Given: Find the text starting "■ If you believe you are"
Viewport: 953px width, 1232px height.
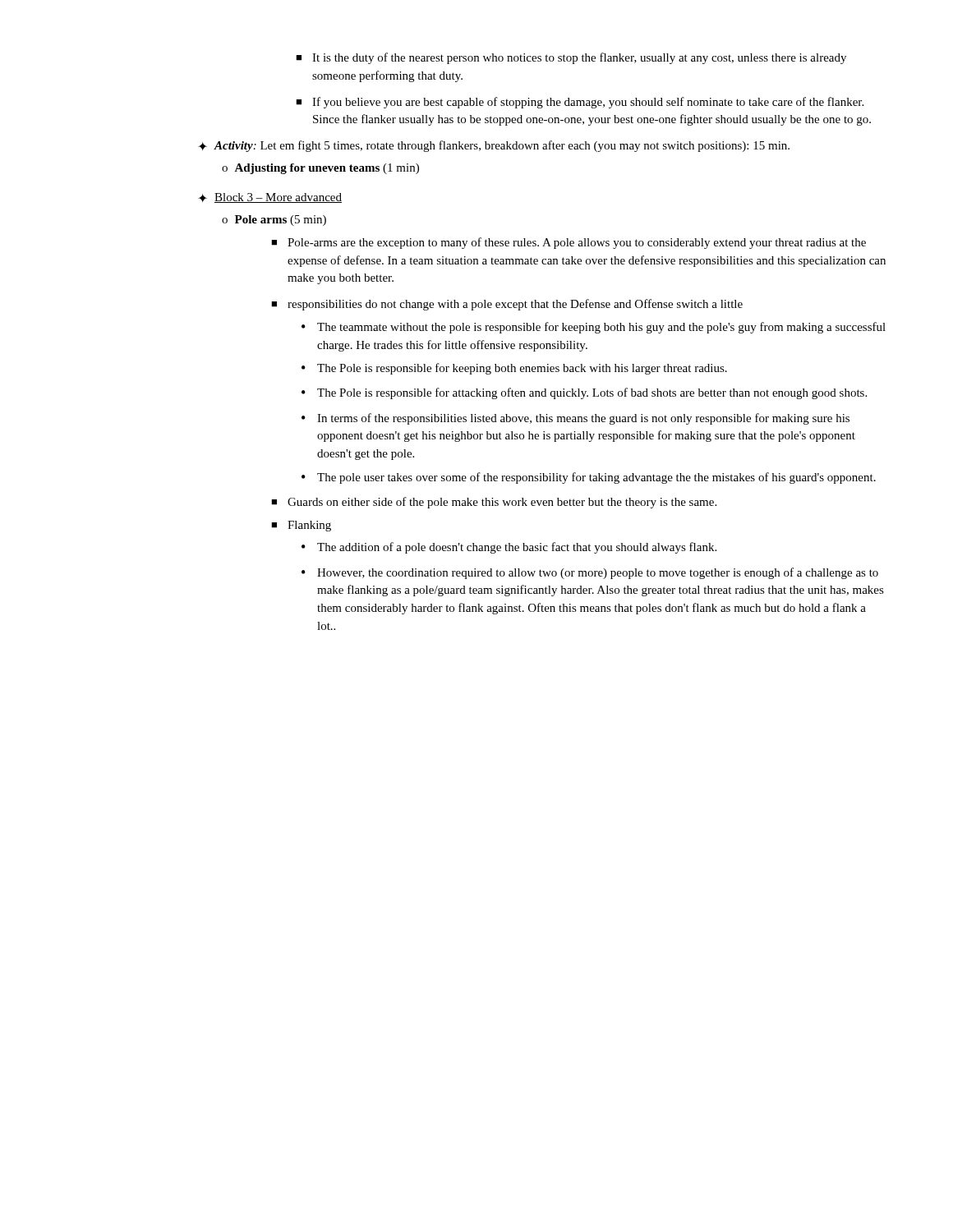Looking at the screenshot, I should point(591,111).
